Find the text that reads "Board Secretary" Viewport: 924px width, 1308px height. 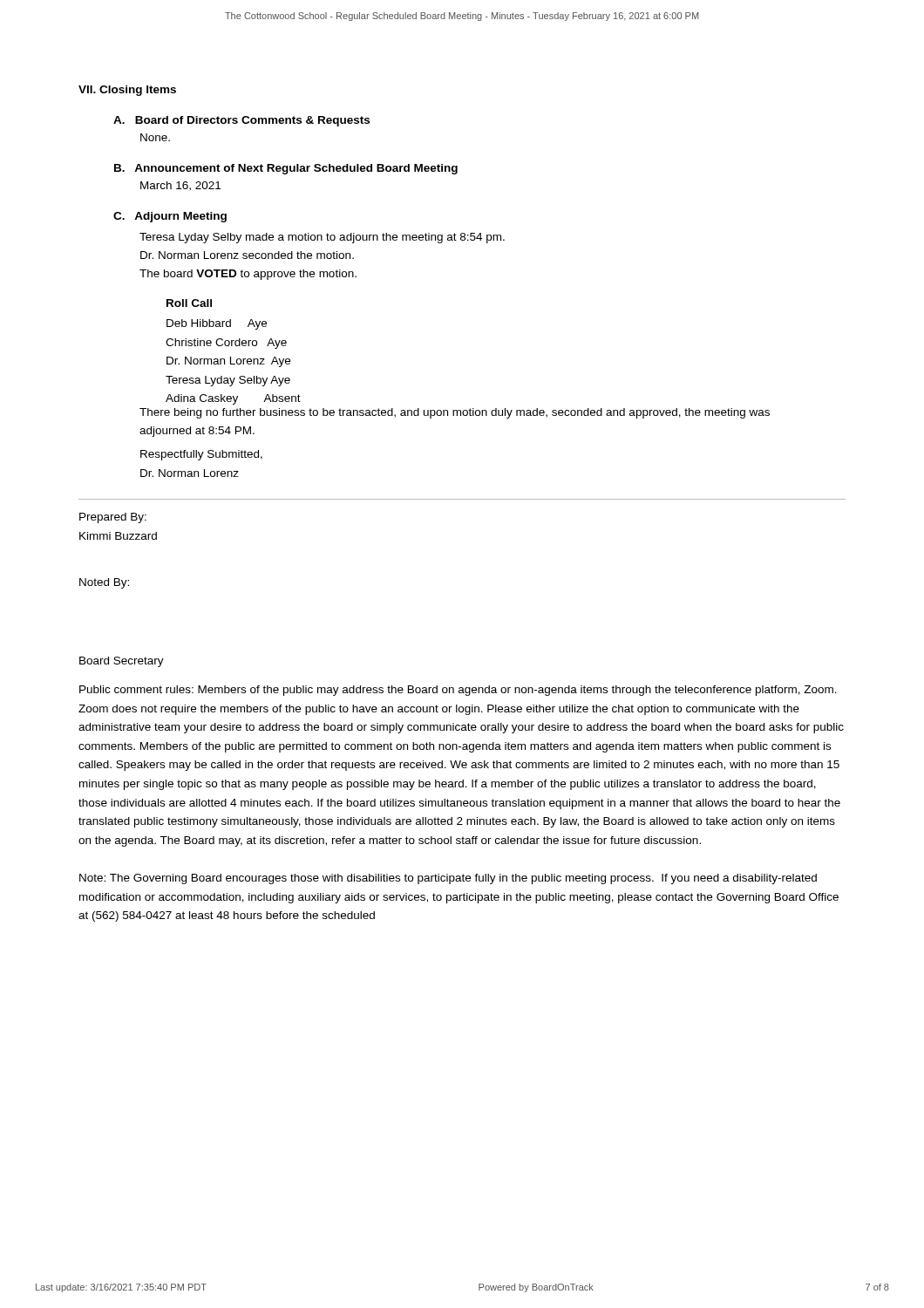121,661
